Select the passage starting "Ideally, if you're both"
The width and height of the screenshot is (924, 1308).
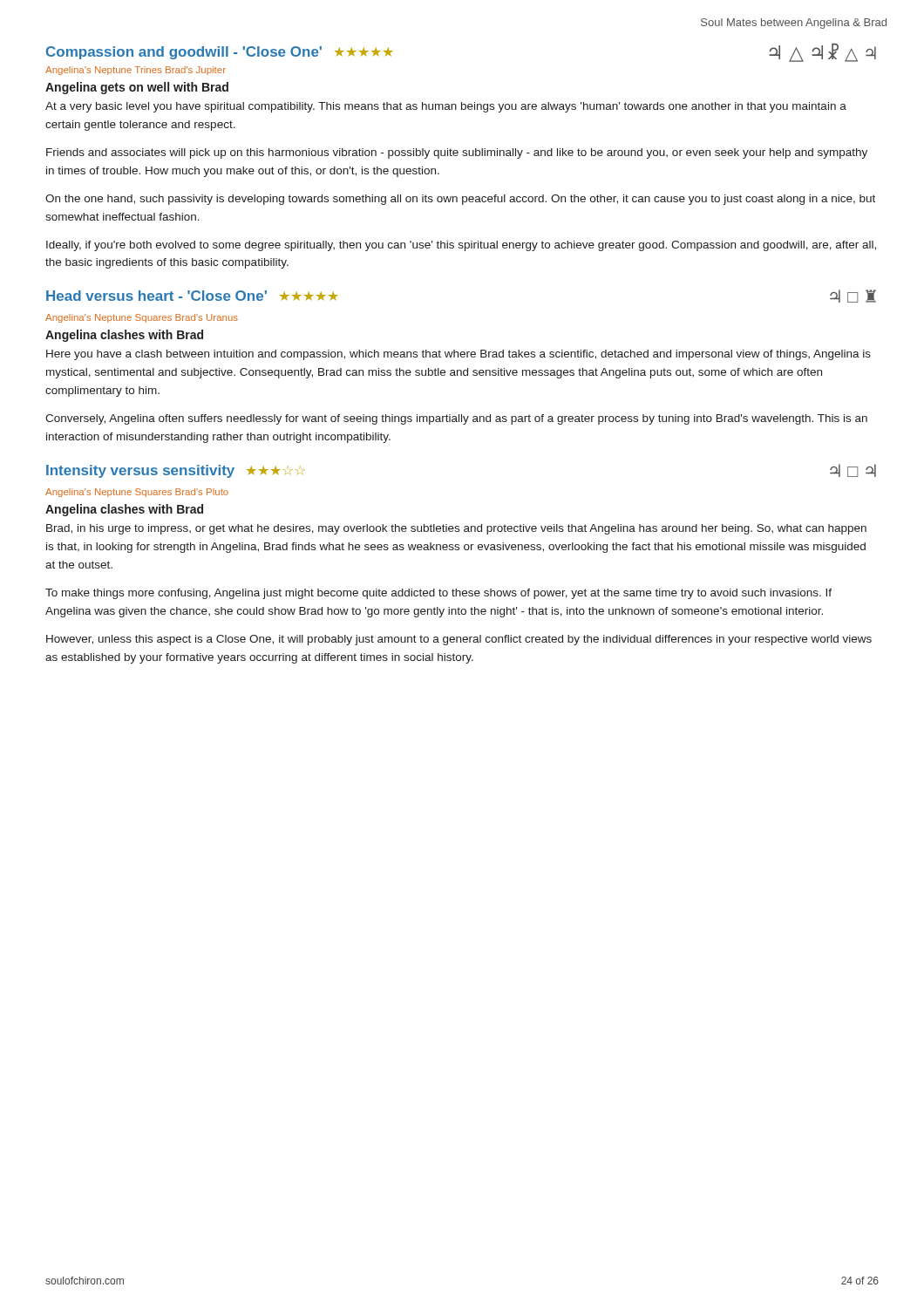[x=461, y=253]
